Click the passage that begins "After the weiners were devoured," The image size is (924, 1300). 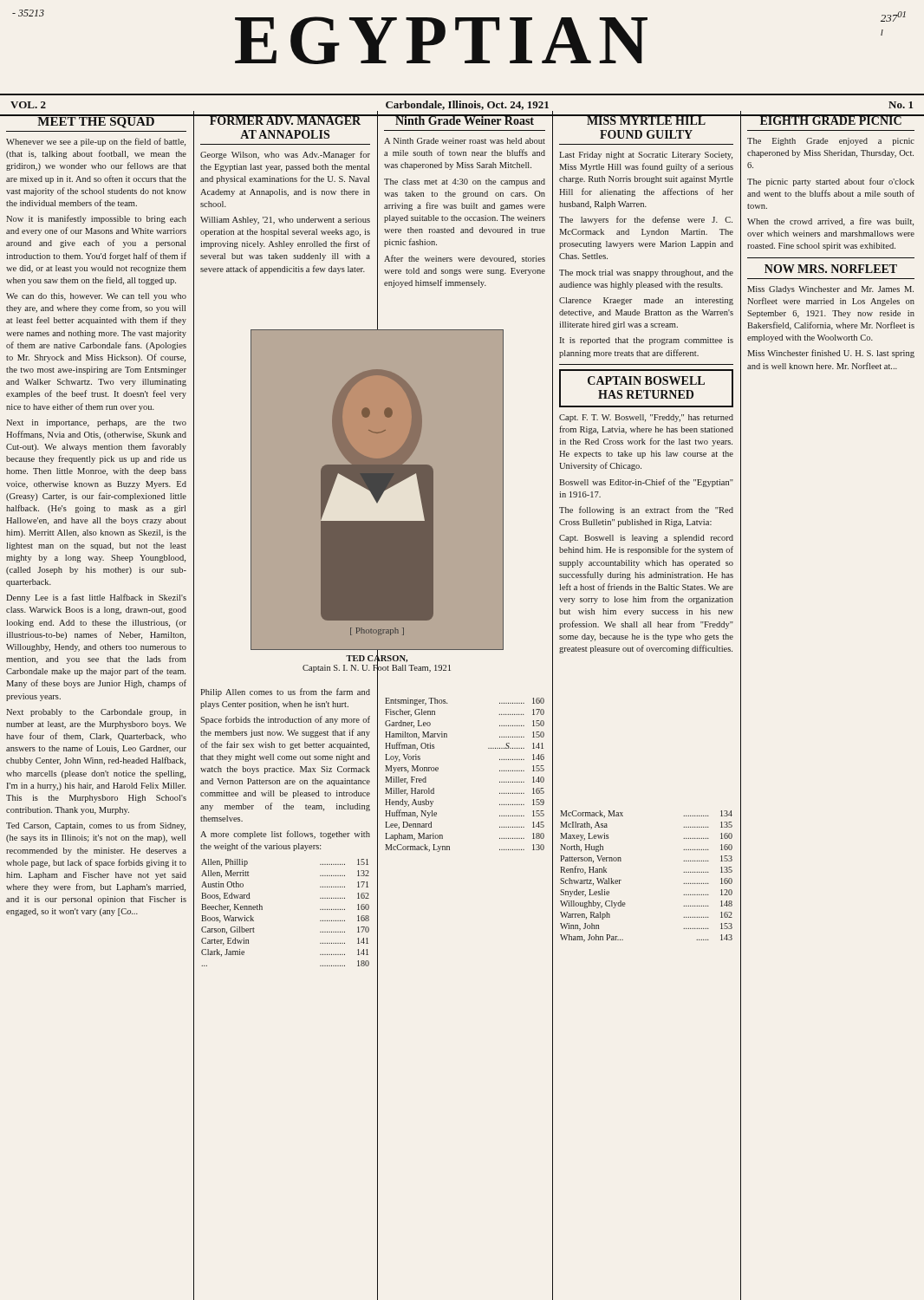[465, 271]
